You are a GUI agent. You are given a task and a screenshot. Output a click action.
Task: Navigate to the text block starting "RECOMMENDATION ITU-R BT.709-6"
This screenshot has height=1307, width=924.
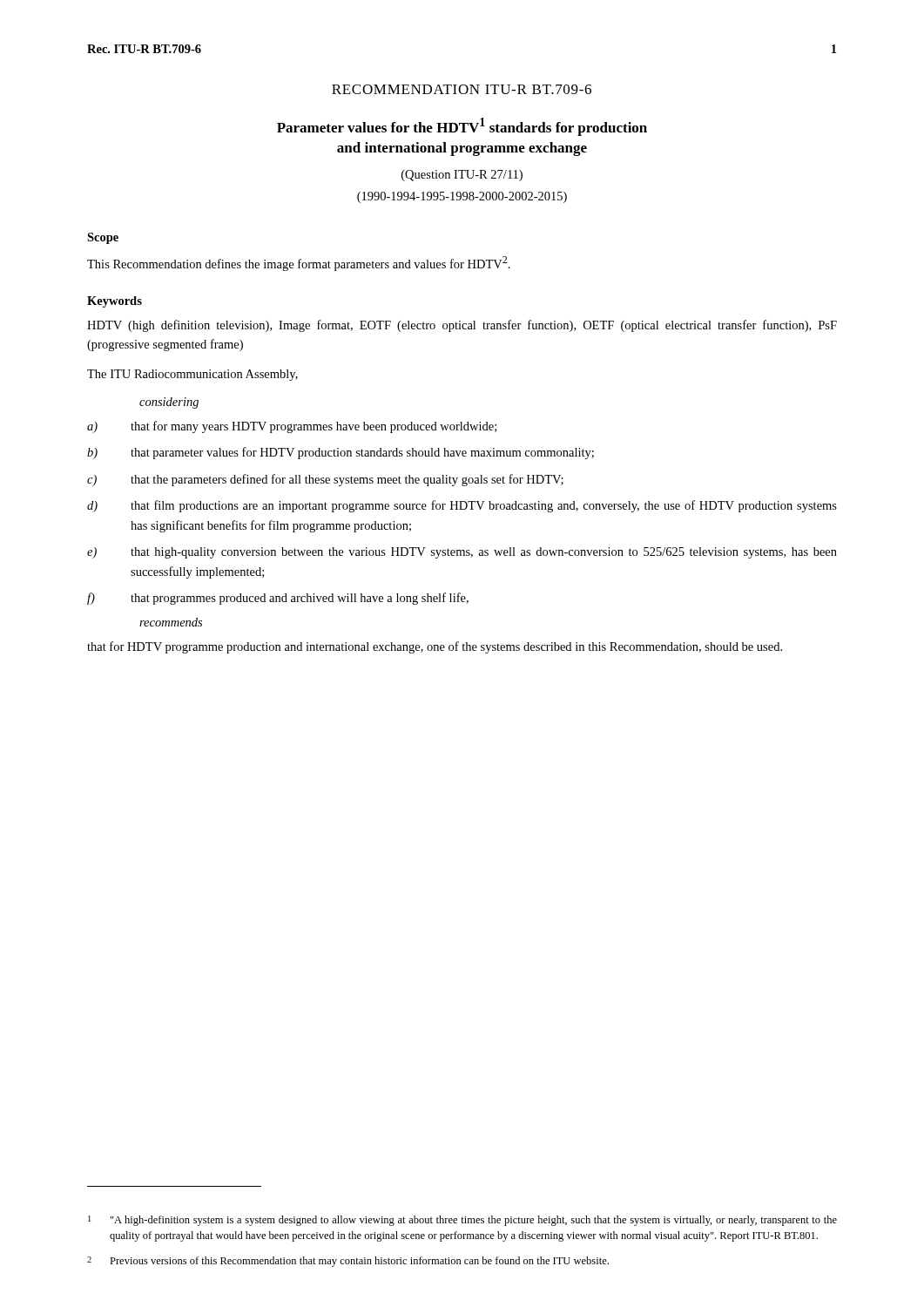[462, 89]
